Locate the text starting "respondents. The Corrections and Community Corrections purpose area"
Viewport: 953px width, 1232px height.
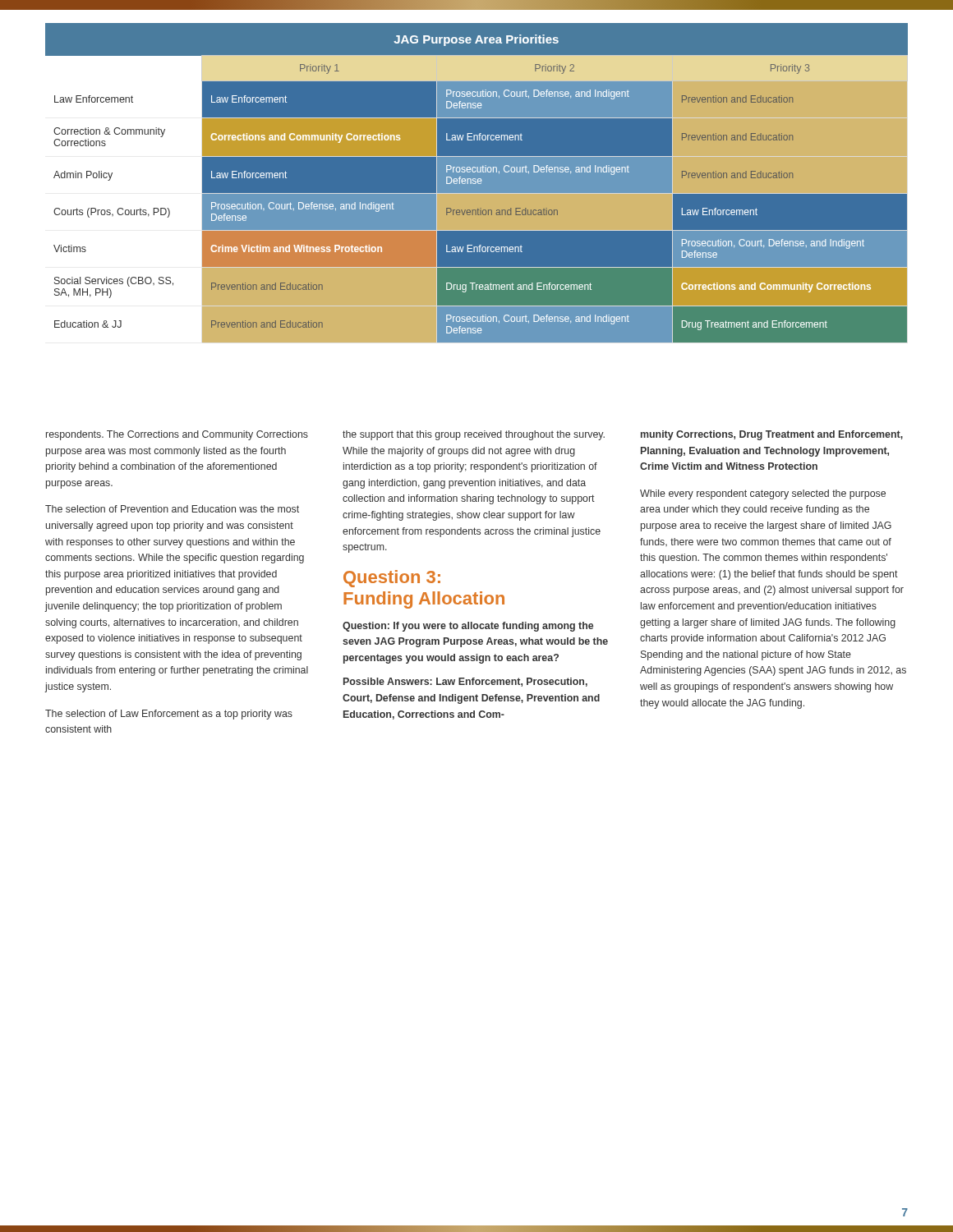pyautogui.click(x=179, y=583)
